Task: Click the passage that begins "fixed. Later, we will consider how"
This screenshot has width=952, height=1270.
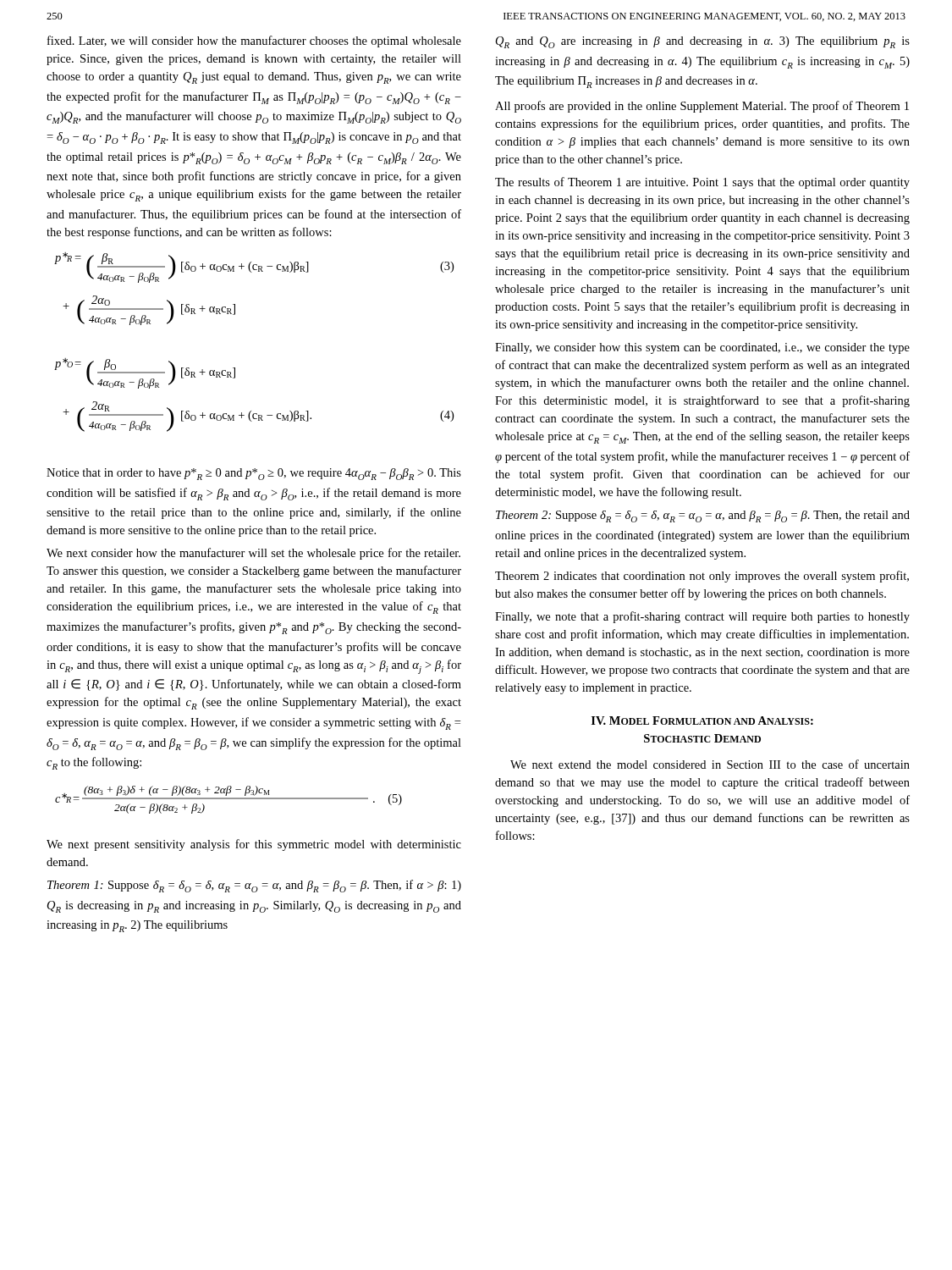Action: point(254,137)
